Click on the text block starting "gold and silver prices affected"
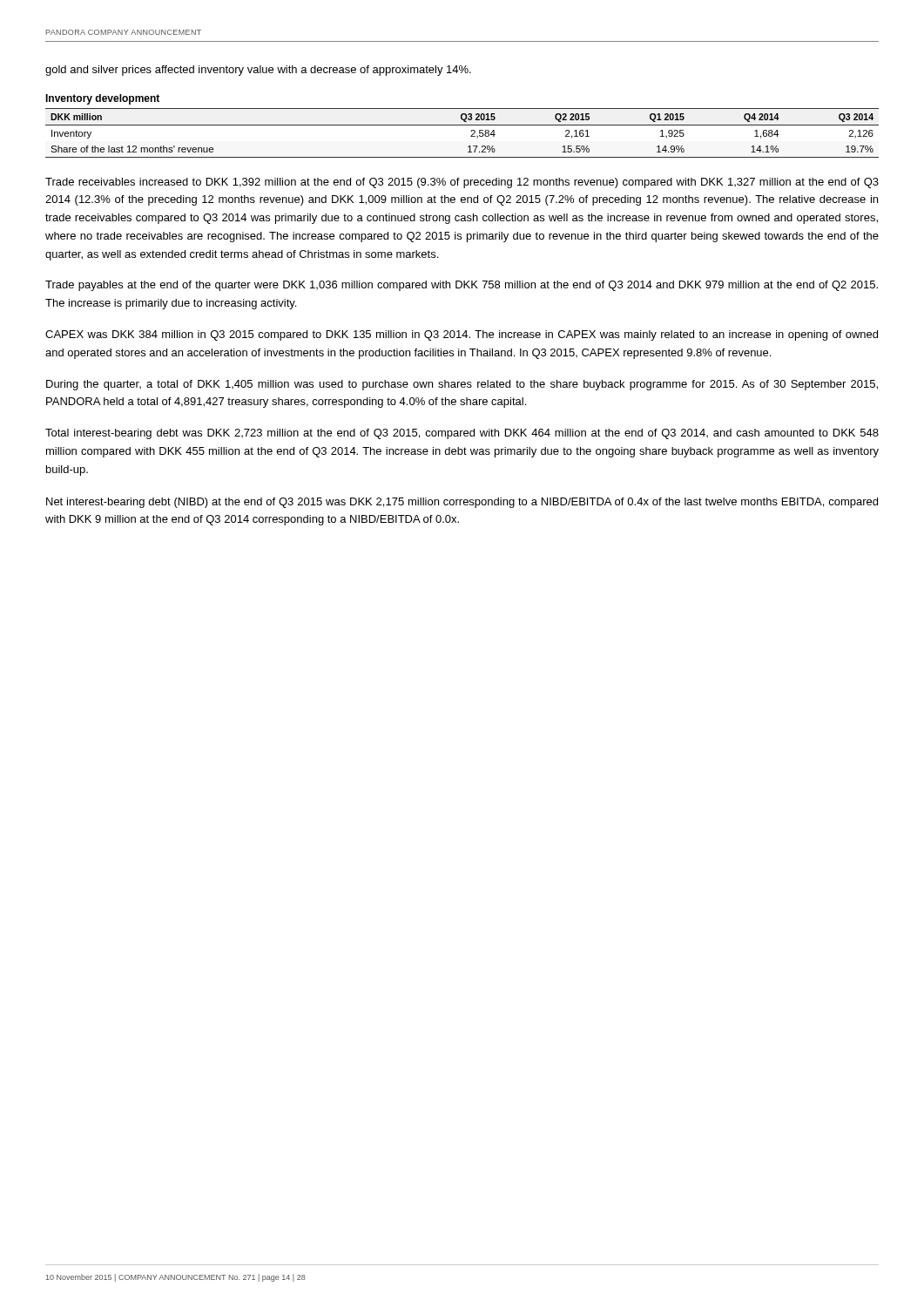 [x=259, y=69]
